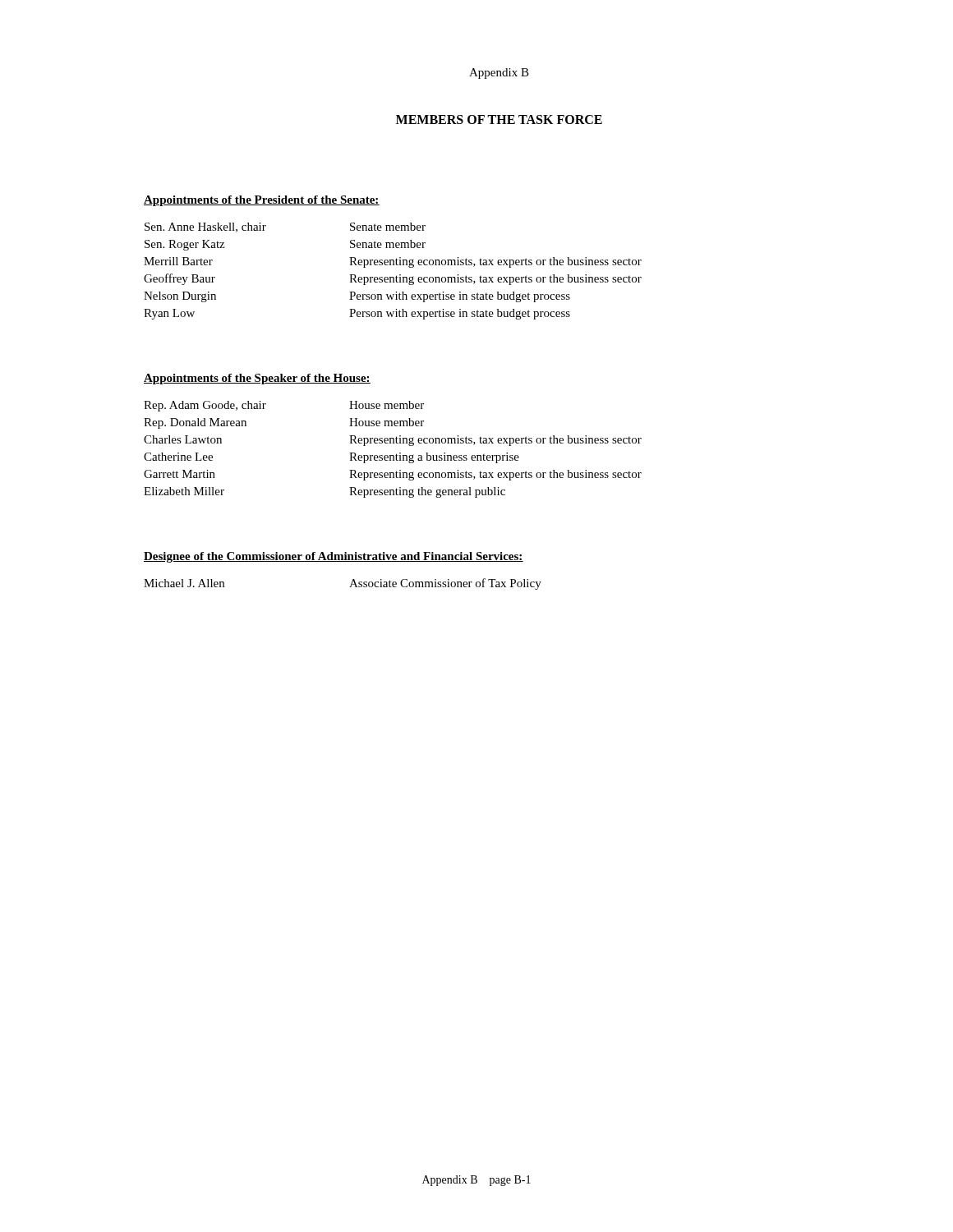The height and width of the screenshot is (1232, 953).
Task: Select the table that reads "Garrett Martin"
Action: [x=499, y=448]
